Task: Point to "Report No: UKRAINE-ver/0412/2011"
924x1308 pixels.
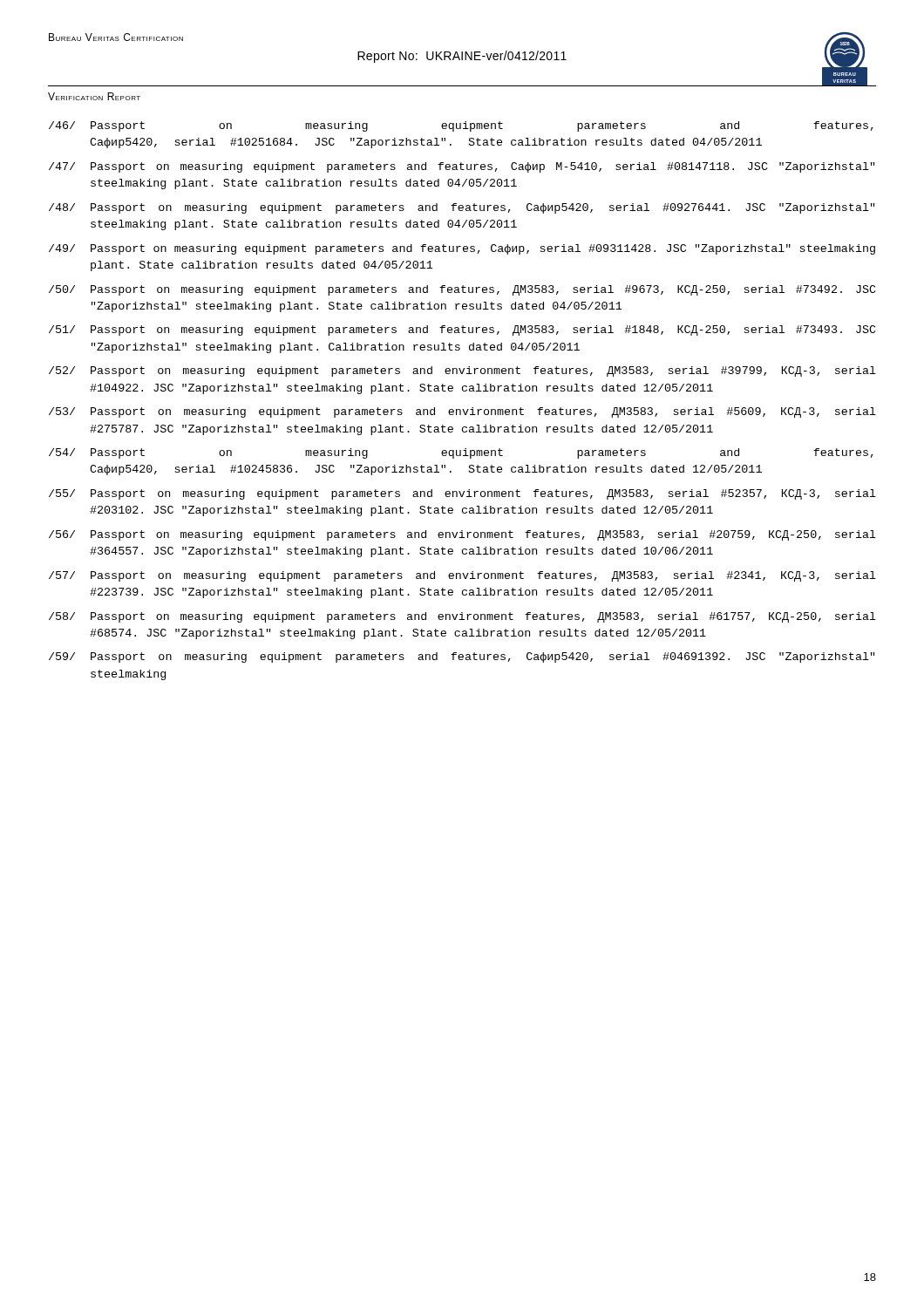Action: [462, 56]
